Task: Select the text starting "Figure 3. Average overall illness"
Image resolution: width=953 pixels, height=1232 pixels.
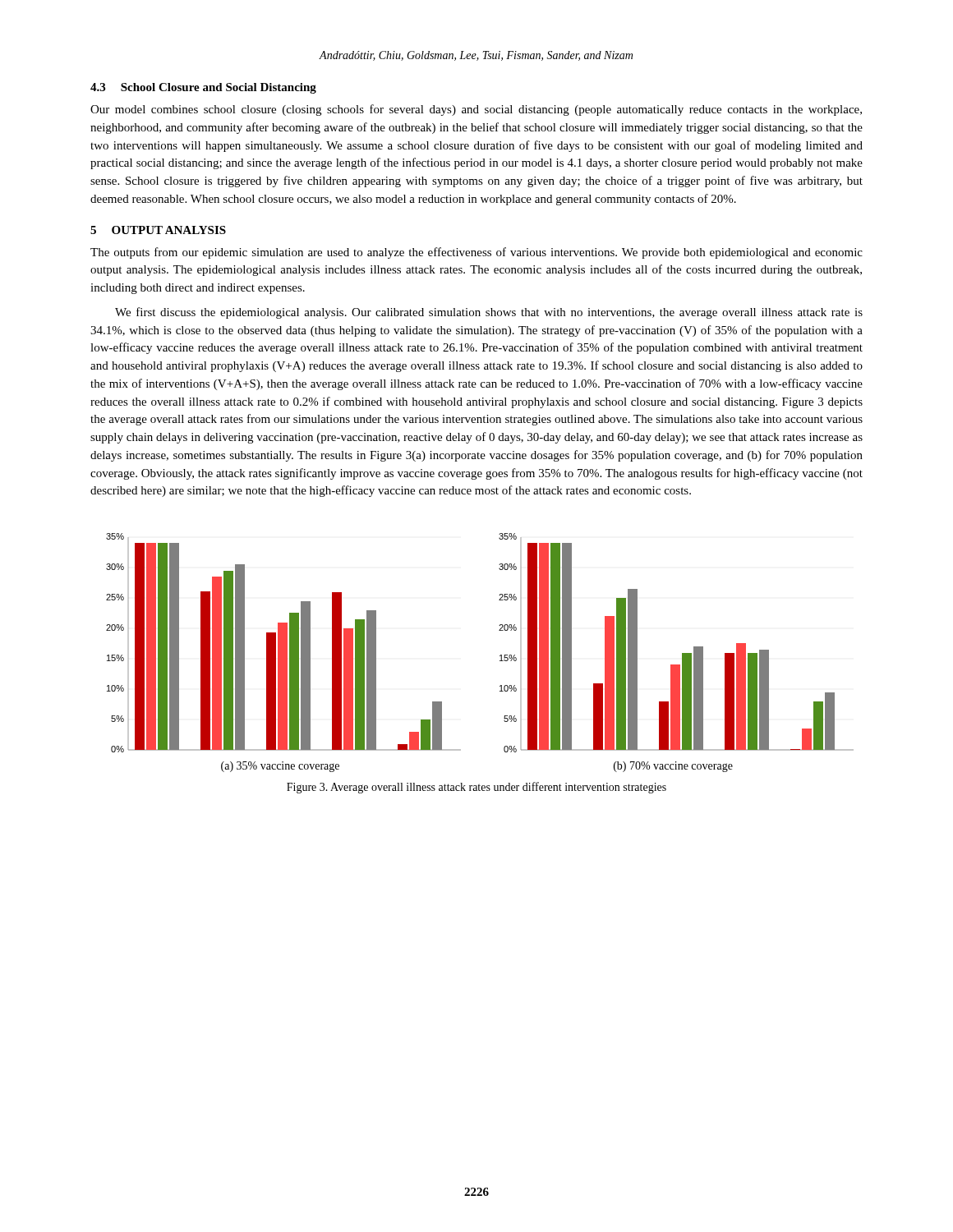Action: (476, 787)
